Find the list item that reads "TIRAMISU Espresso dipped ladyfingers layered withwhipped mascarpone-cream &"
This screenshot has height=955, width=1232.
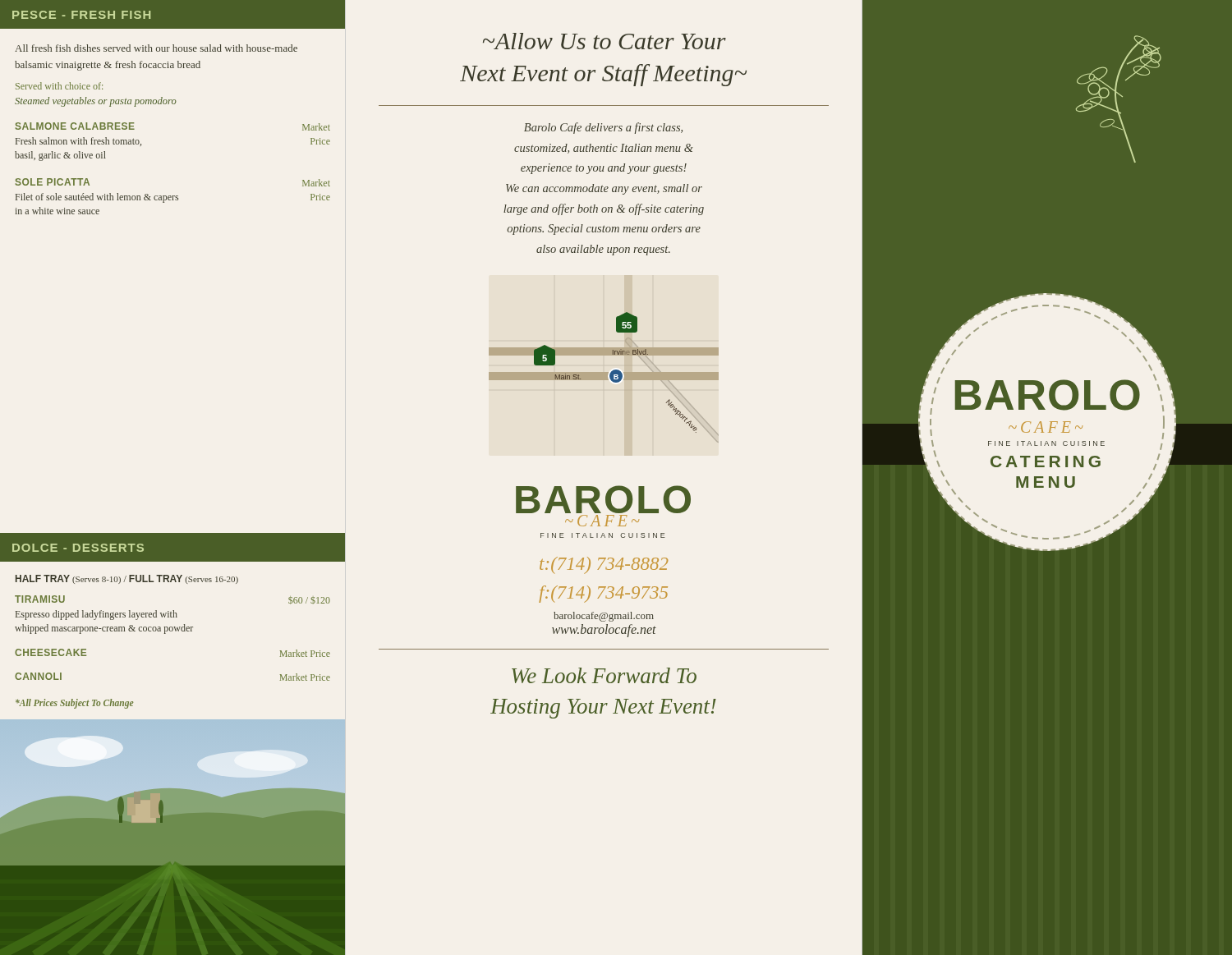pos(172,615)
